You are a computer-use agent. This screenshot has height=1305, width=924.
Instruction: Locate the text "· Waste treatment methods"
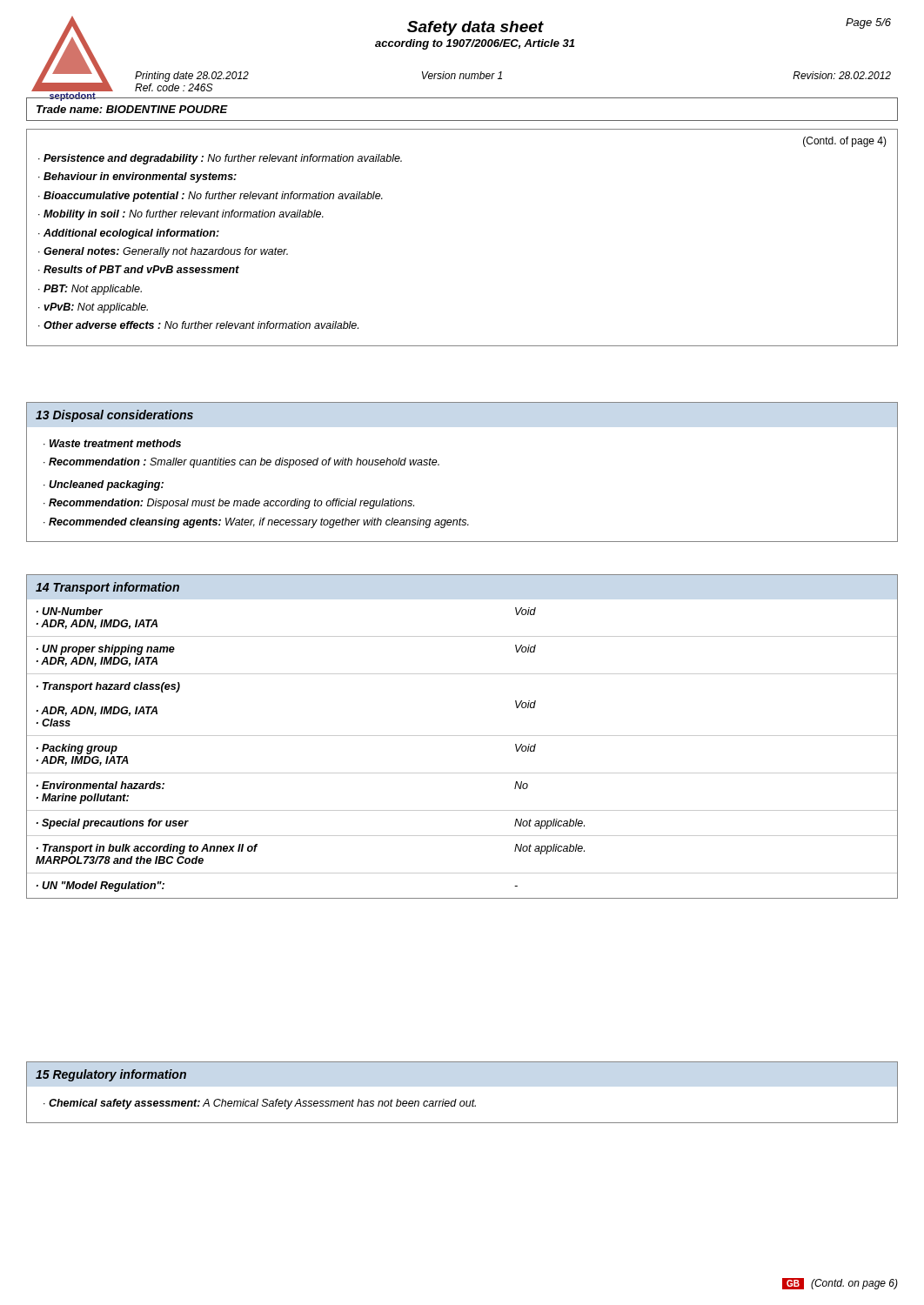pyautogui.click(x=112, y=444)
